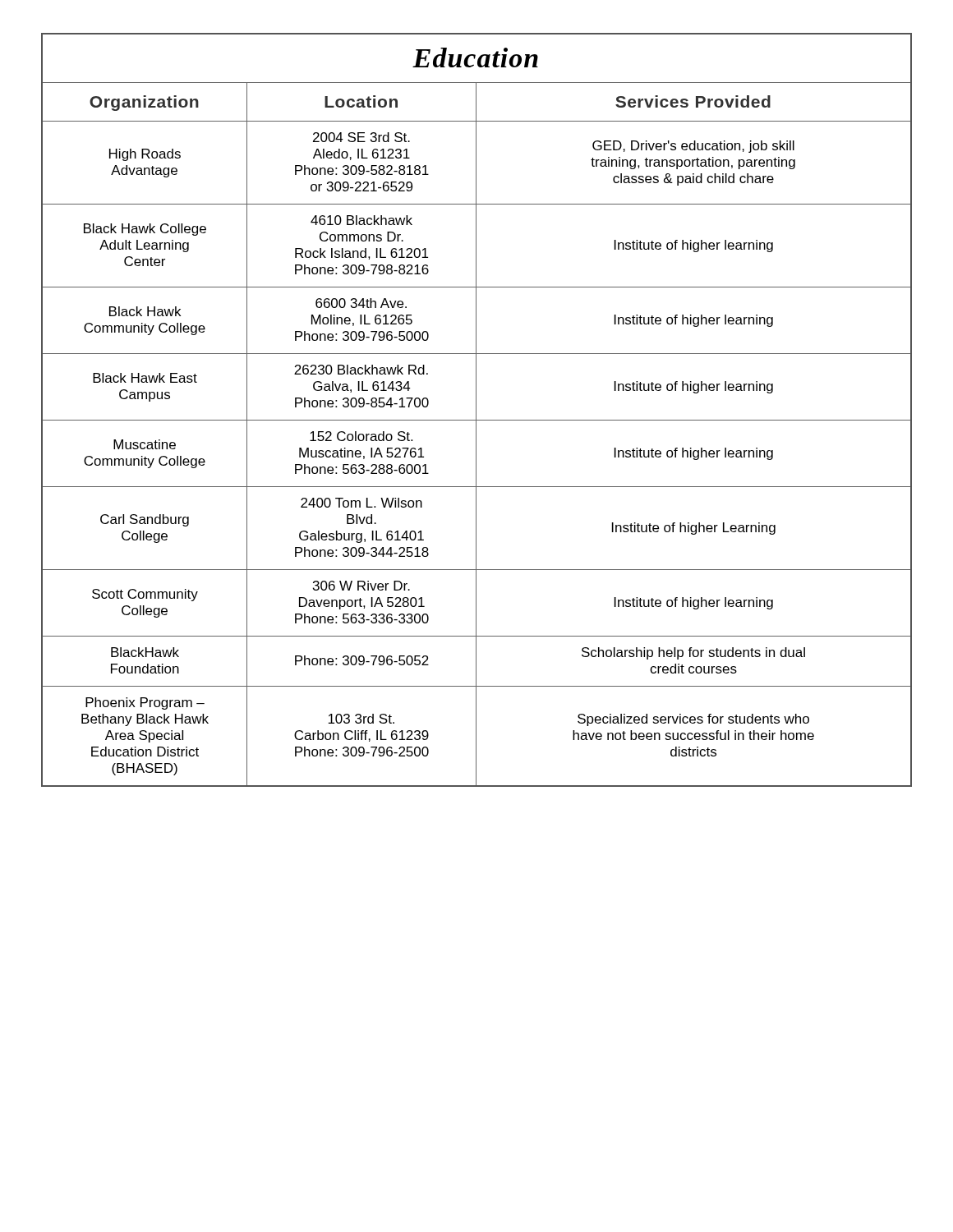Locate the table
This screenshot has height=1232, width=953.
point(476,410)
